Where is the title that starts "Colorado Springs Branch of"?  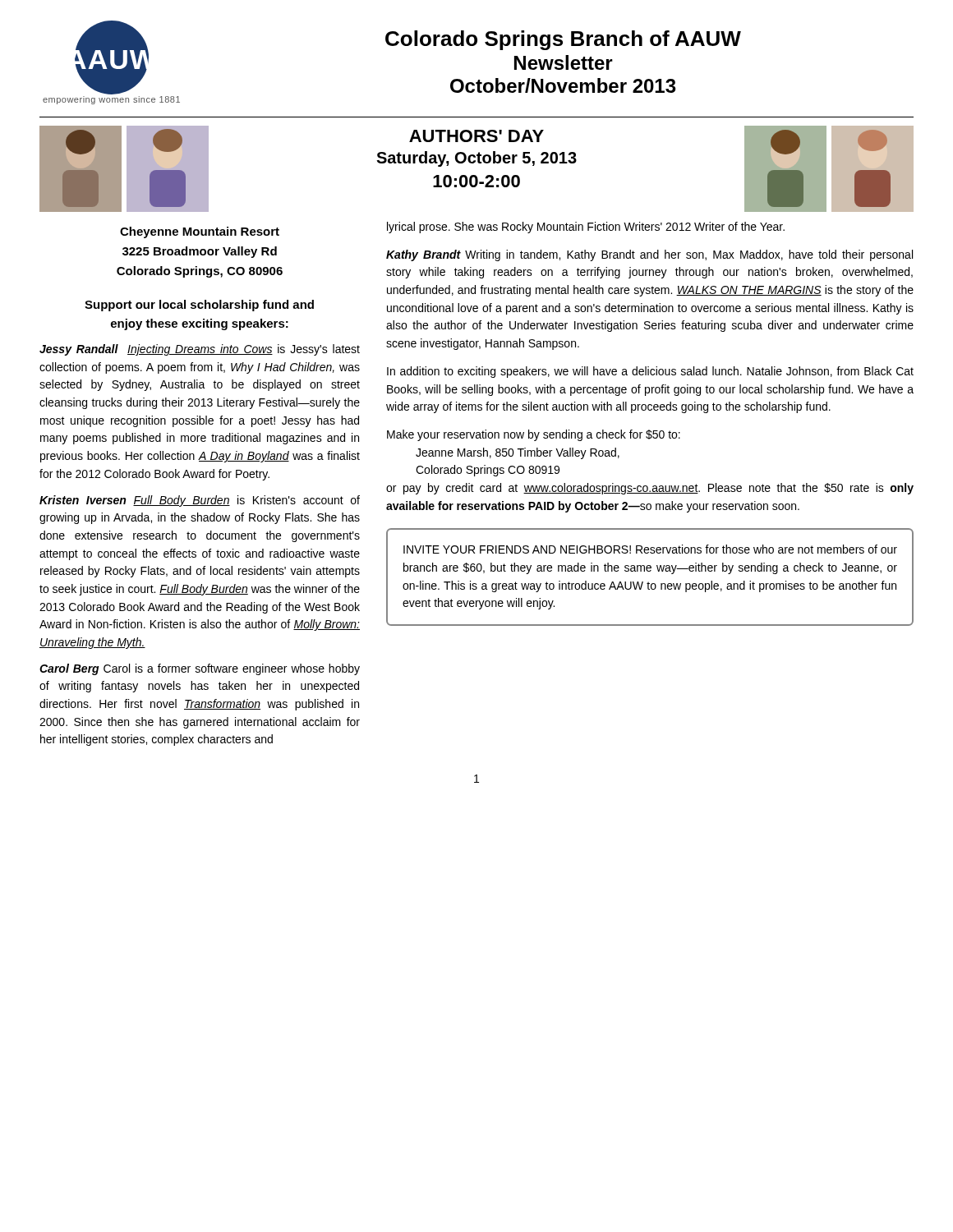[563, 62]
